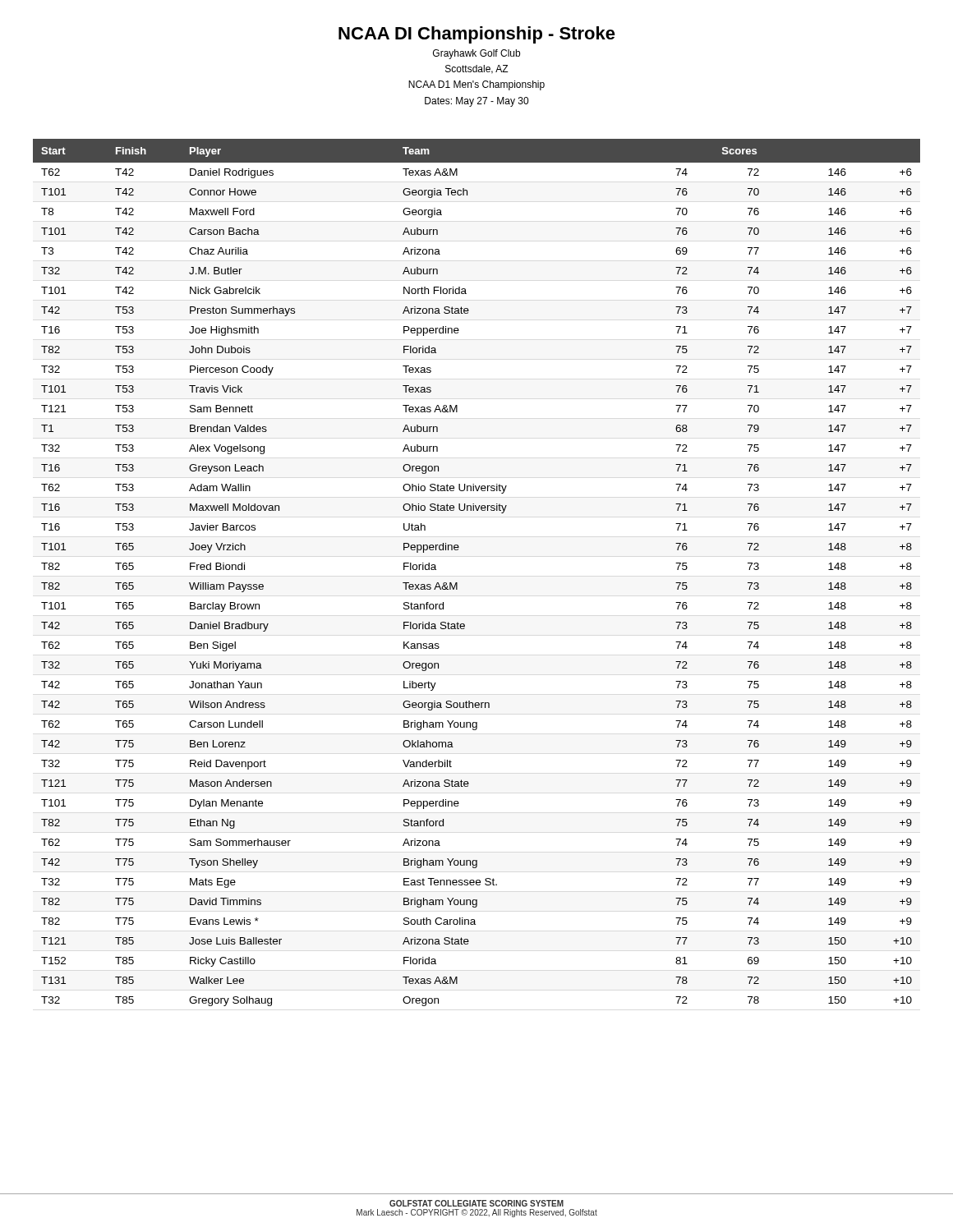
Task: Select the region starting "Grayhawk Golf Club"
Action: (x=476, y=77)
